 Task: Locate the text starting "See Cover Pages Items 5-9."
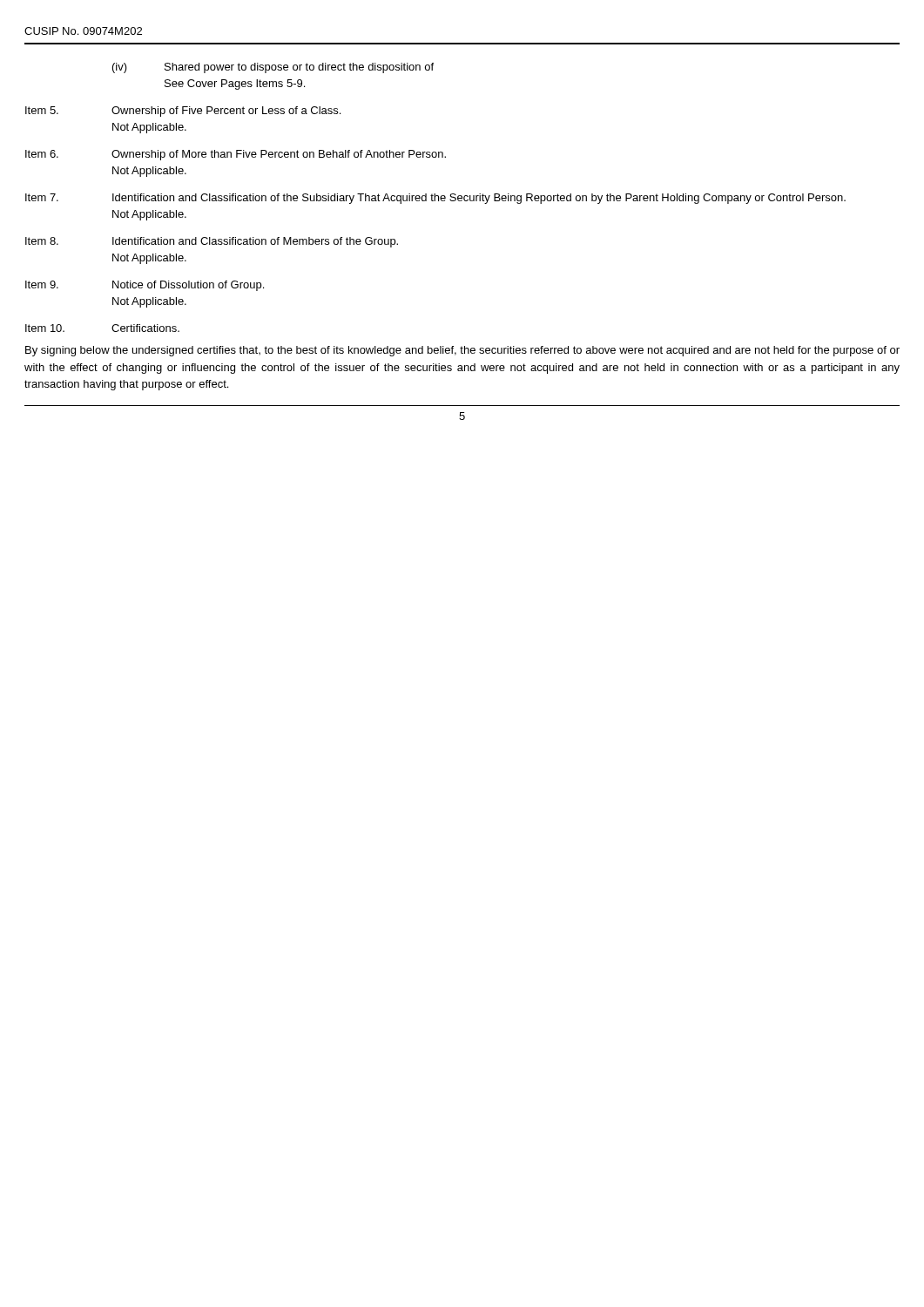[x=235, y=83]
